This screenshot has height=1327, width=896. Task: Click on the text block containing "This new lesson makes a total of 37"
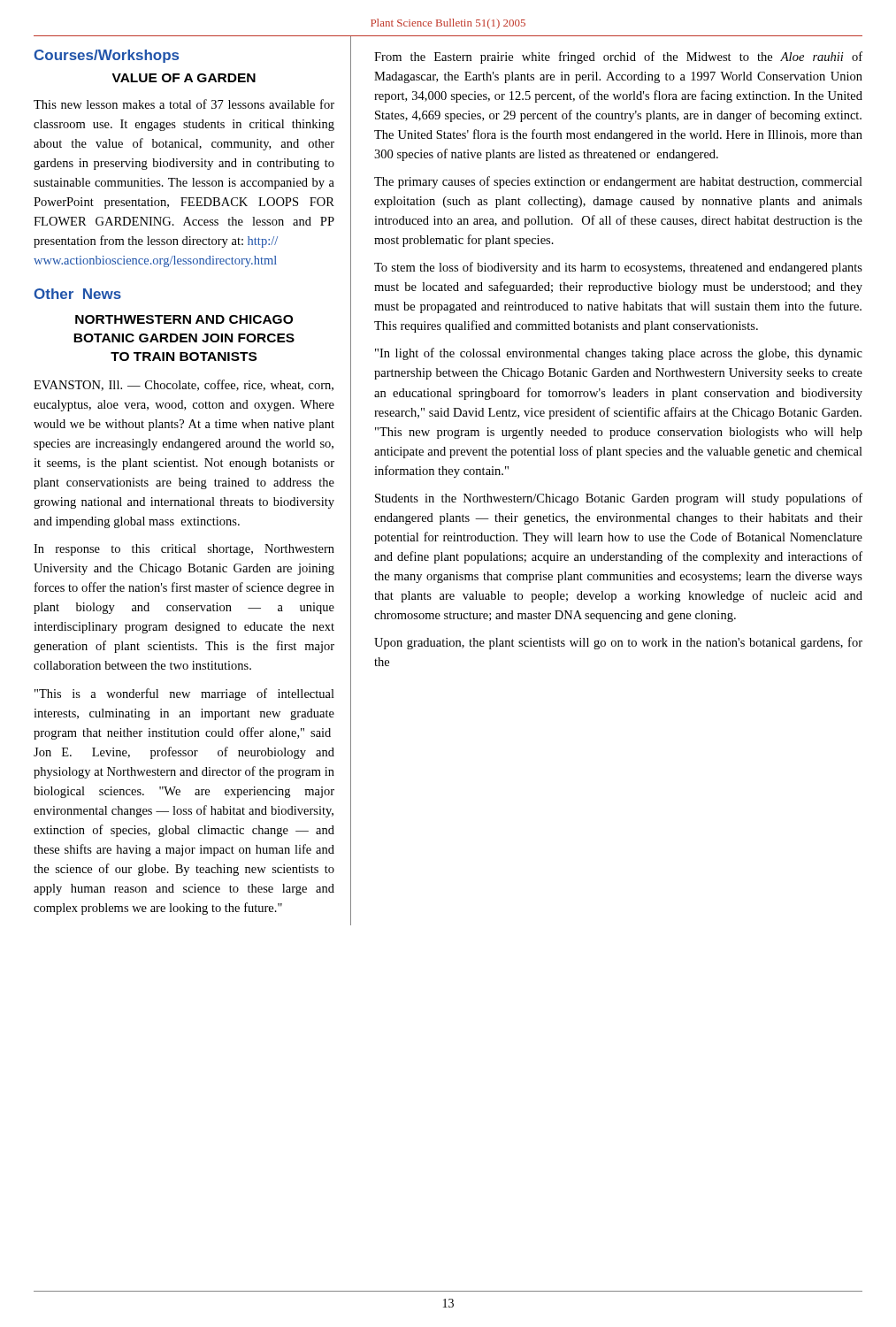pyautogui.click(x=184, y=182)
